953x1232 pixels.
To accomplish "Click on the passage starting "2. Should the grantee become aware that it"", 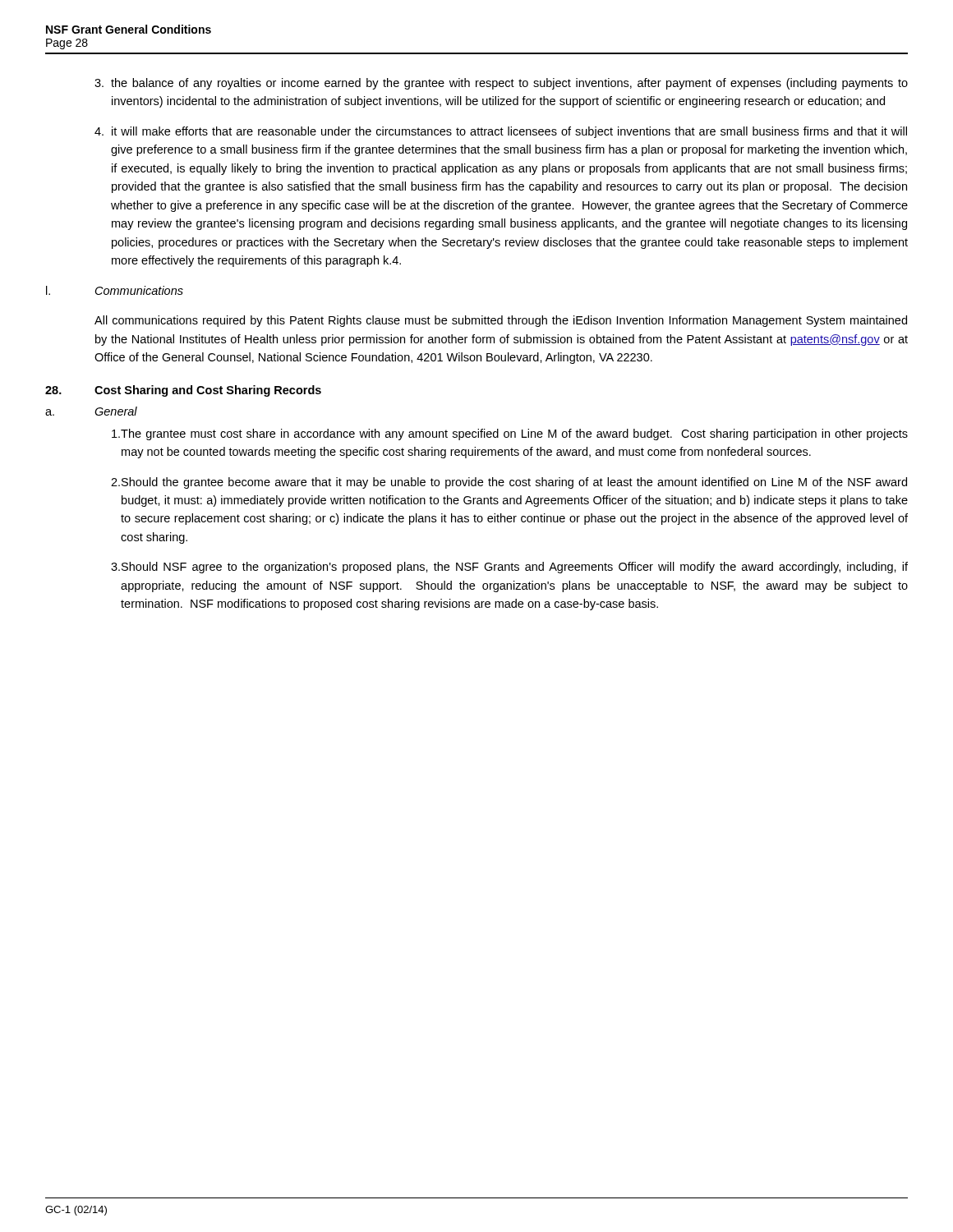I will pyautogui.click(x=476, y=510).
